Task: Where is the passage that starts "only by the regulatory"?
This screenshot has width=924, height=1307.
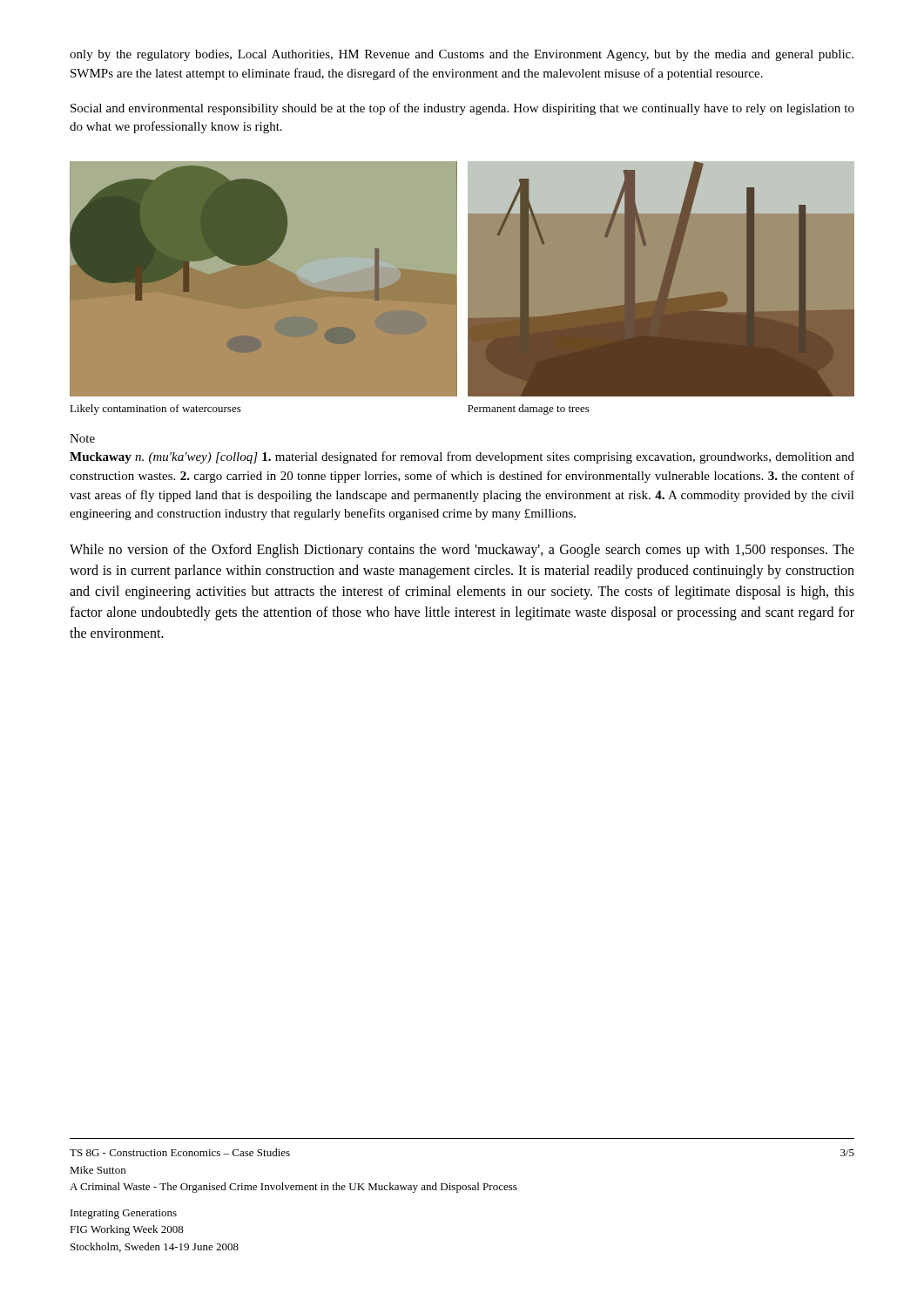Action: (462, 64)
